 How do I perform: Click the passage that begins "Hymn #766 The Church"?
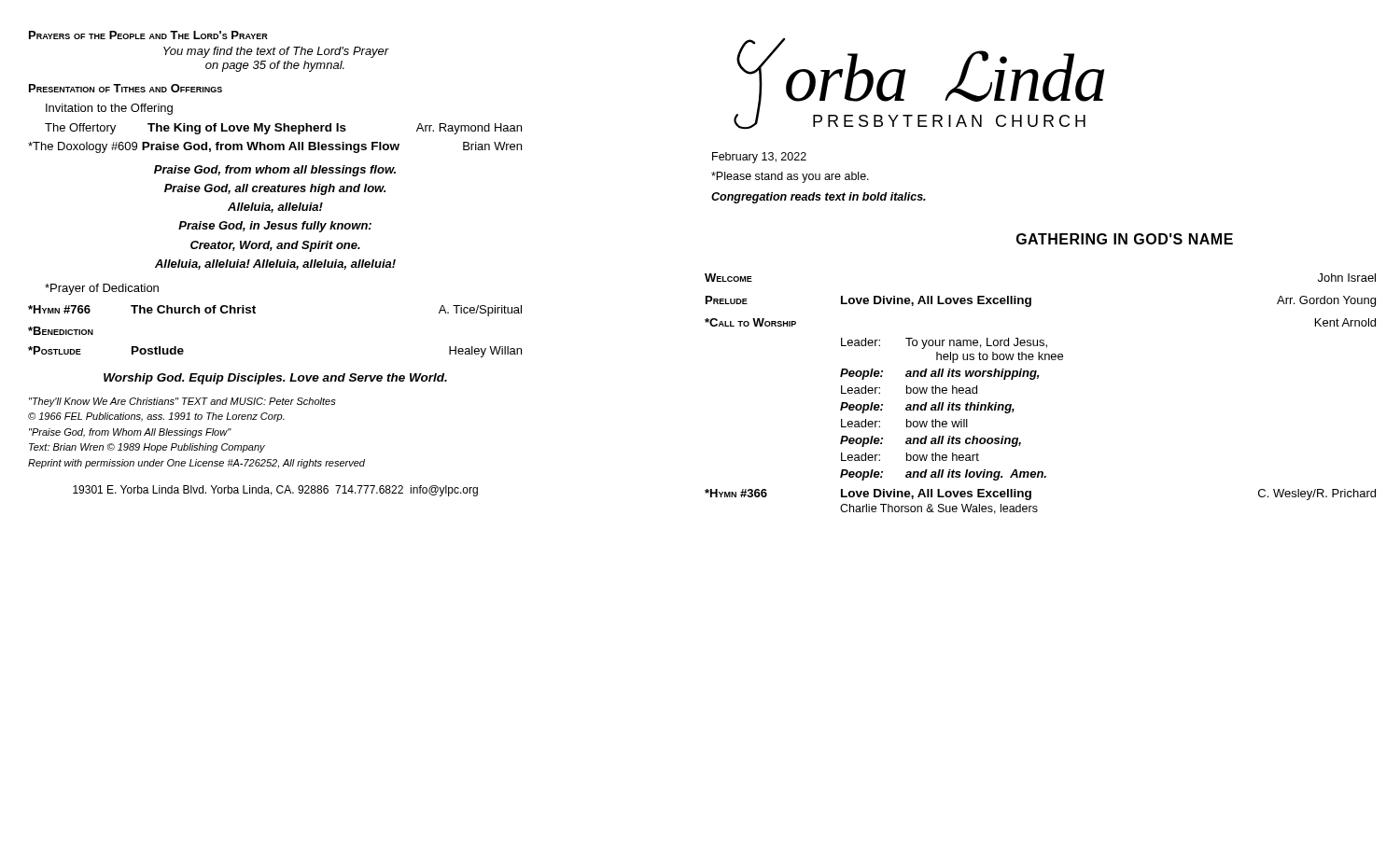(54, 310)
